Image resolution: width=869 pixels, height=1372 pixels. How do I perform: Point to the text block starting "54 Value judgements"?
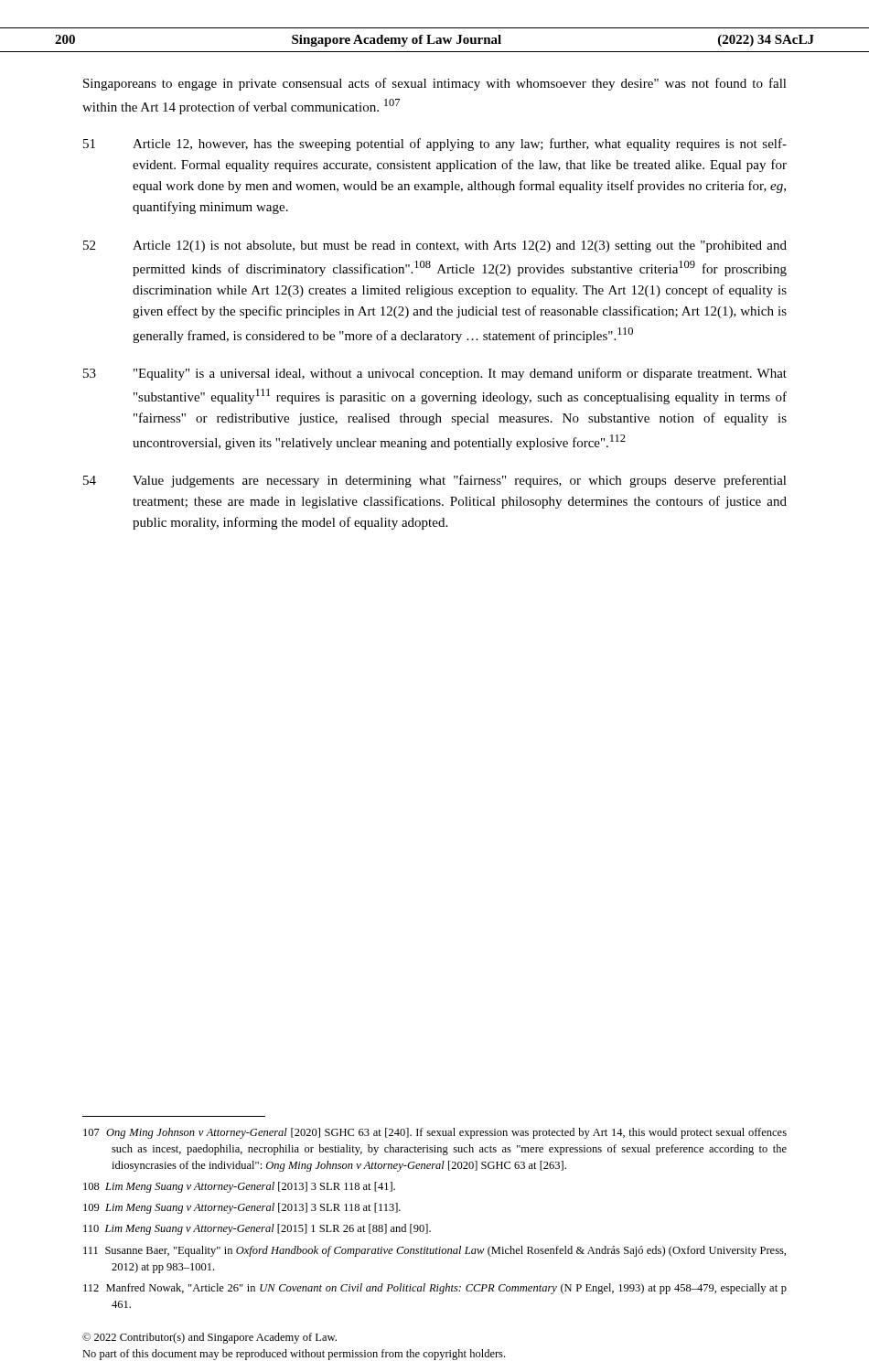tap(434, 502)
